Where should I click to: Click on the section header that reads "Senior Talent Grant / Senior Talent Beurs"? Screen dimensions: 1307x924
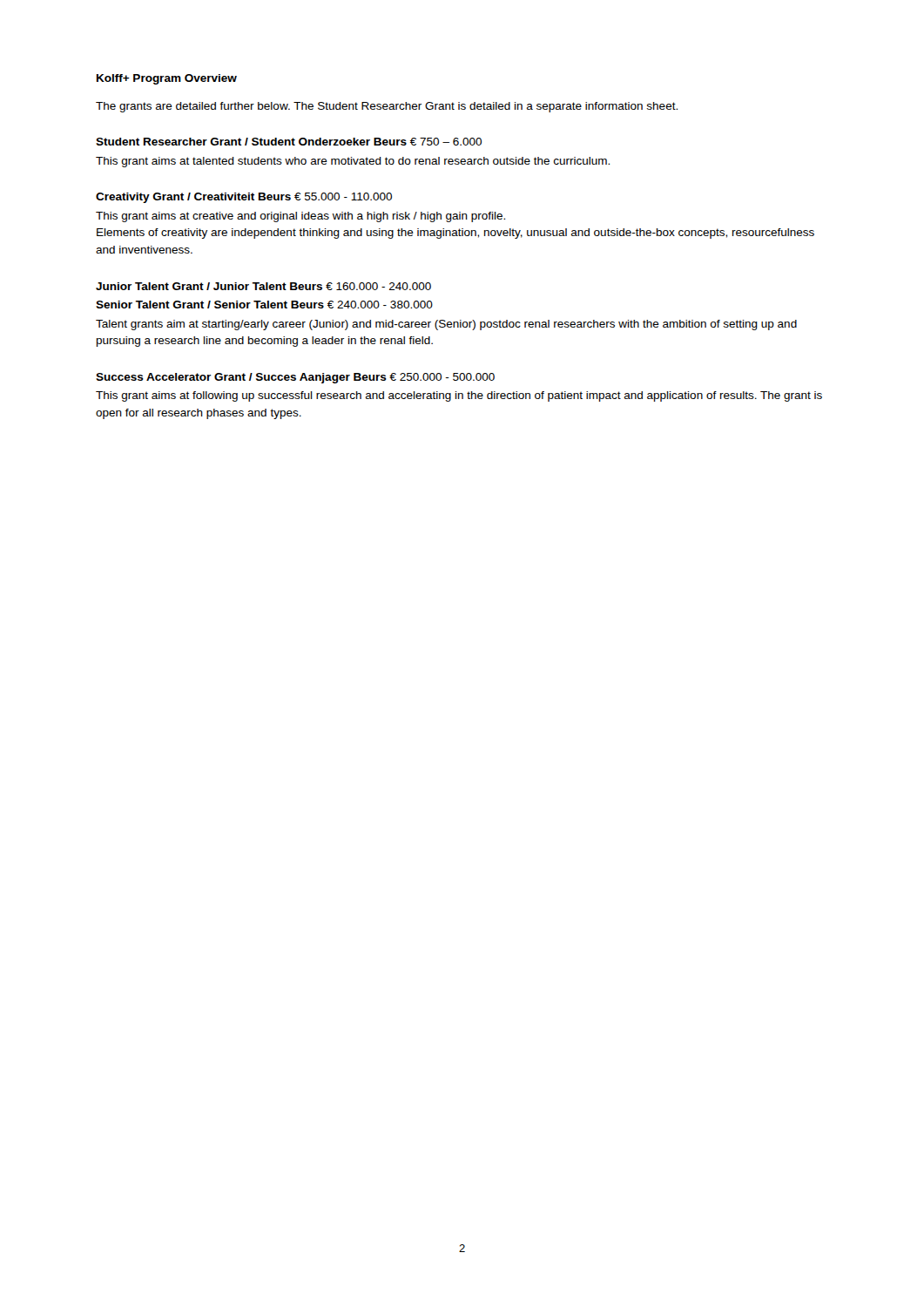point(264,305)
